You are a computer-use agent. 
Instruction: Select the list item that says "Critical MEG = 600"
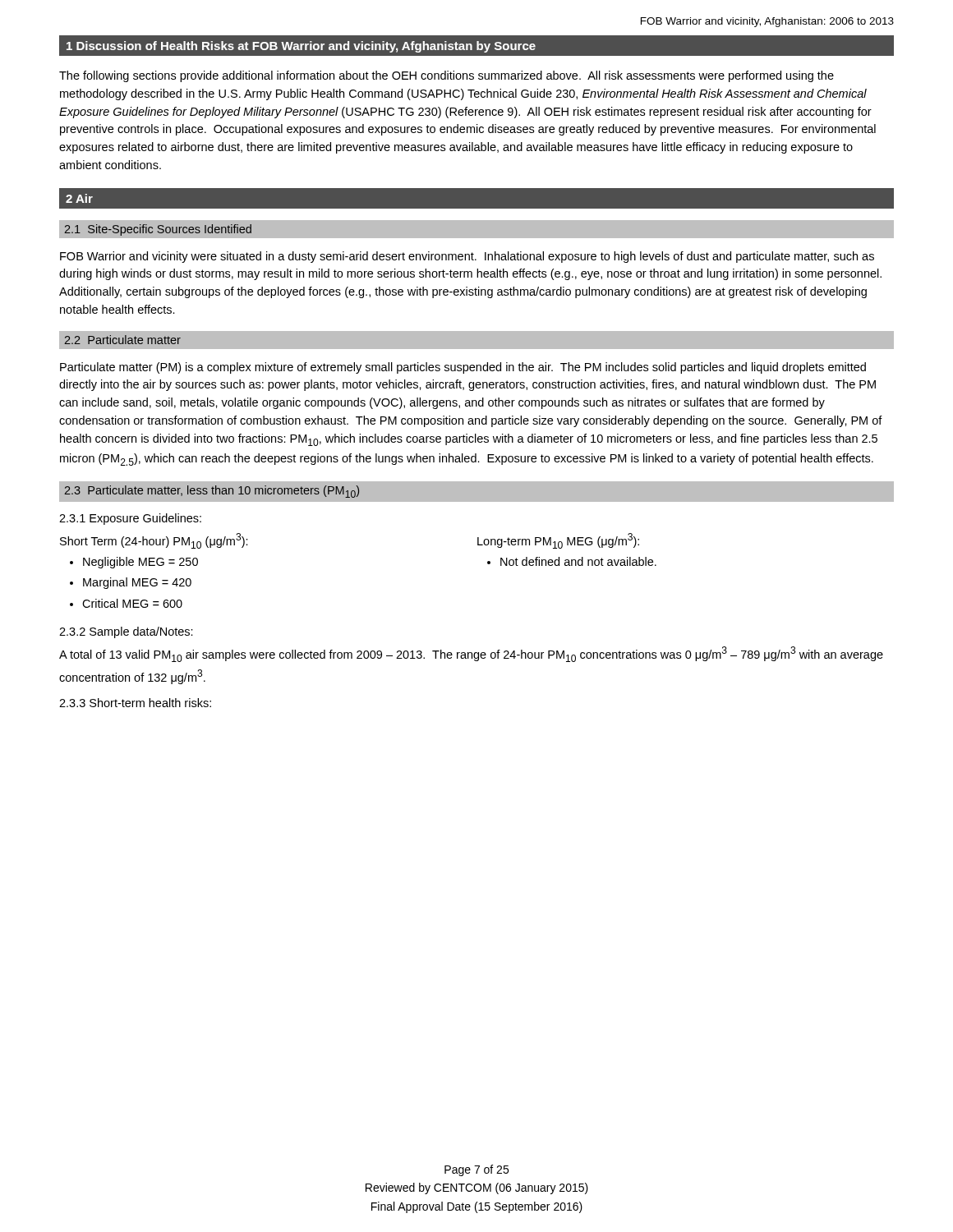(x=132, y=603)
